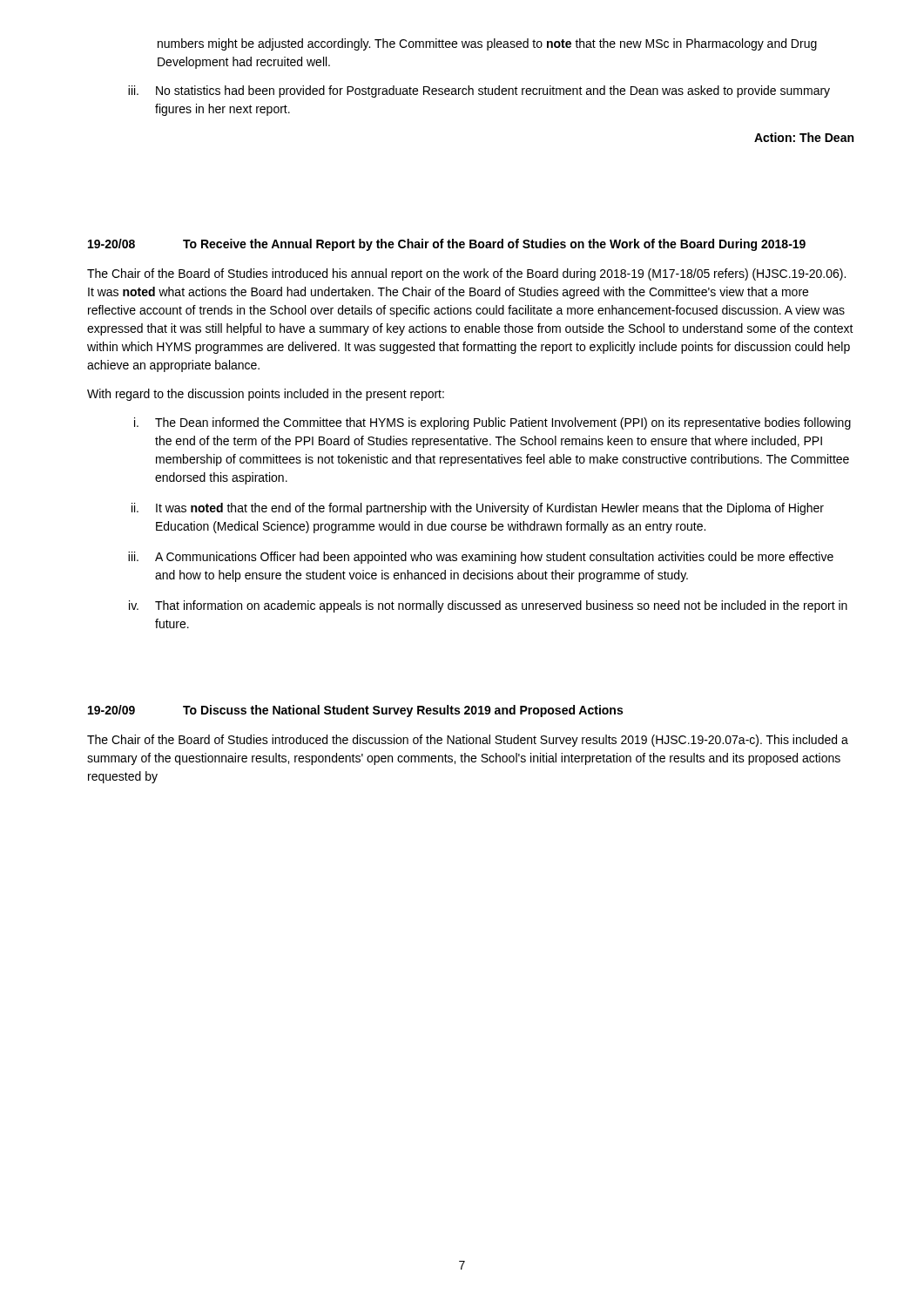Locate the text block that says "With regard to the discussion points included"

266,395
